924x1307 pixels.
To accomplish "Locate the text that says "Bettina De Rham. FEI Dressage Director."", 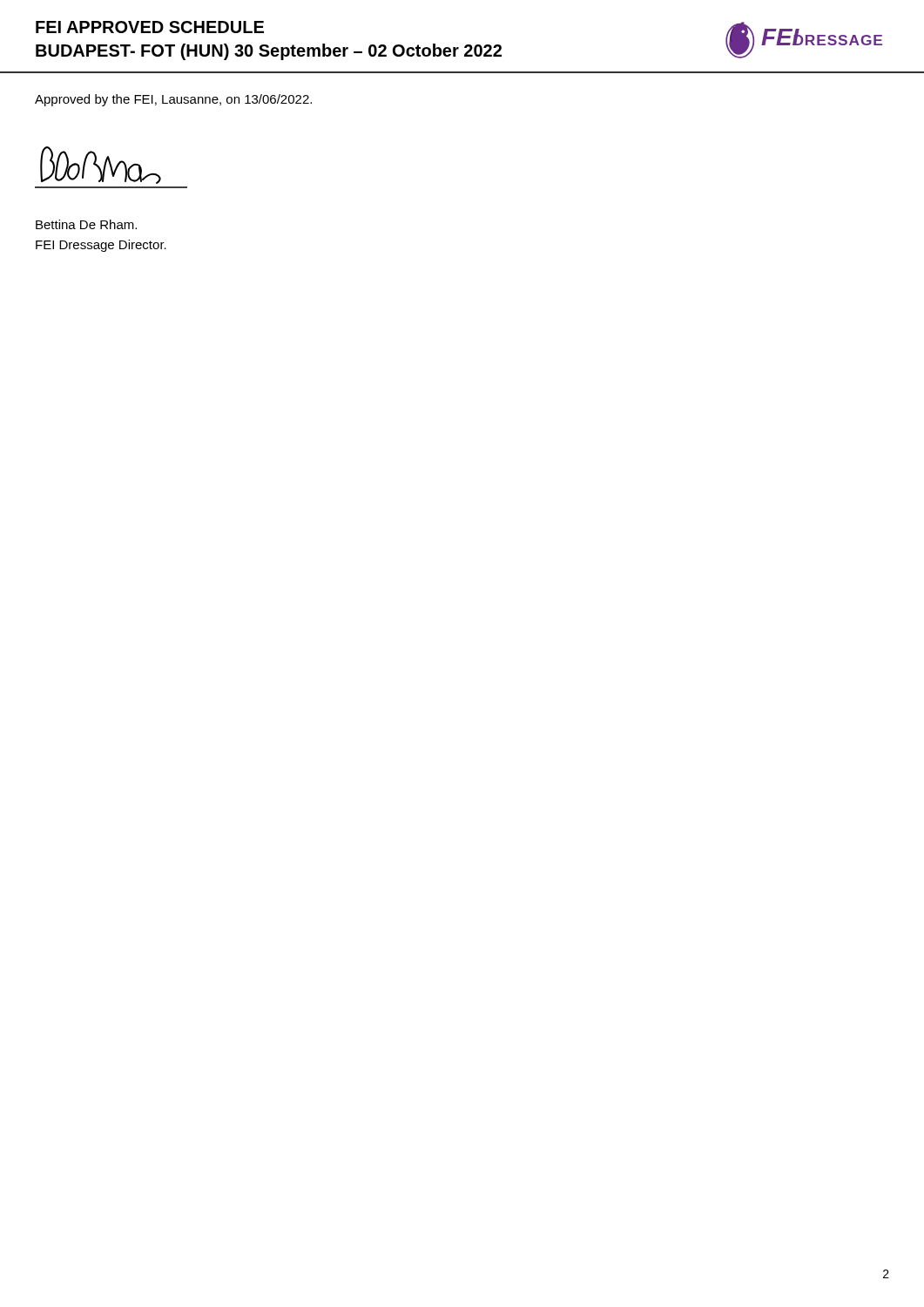I will [101, 234].
